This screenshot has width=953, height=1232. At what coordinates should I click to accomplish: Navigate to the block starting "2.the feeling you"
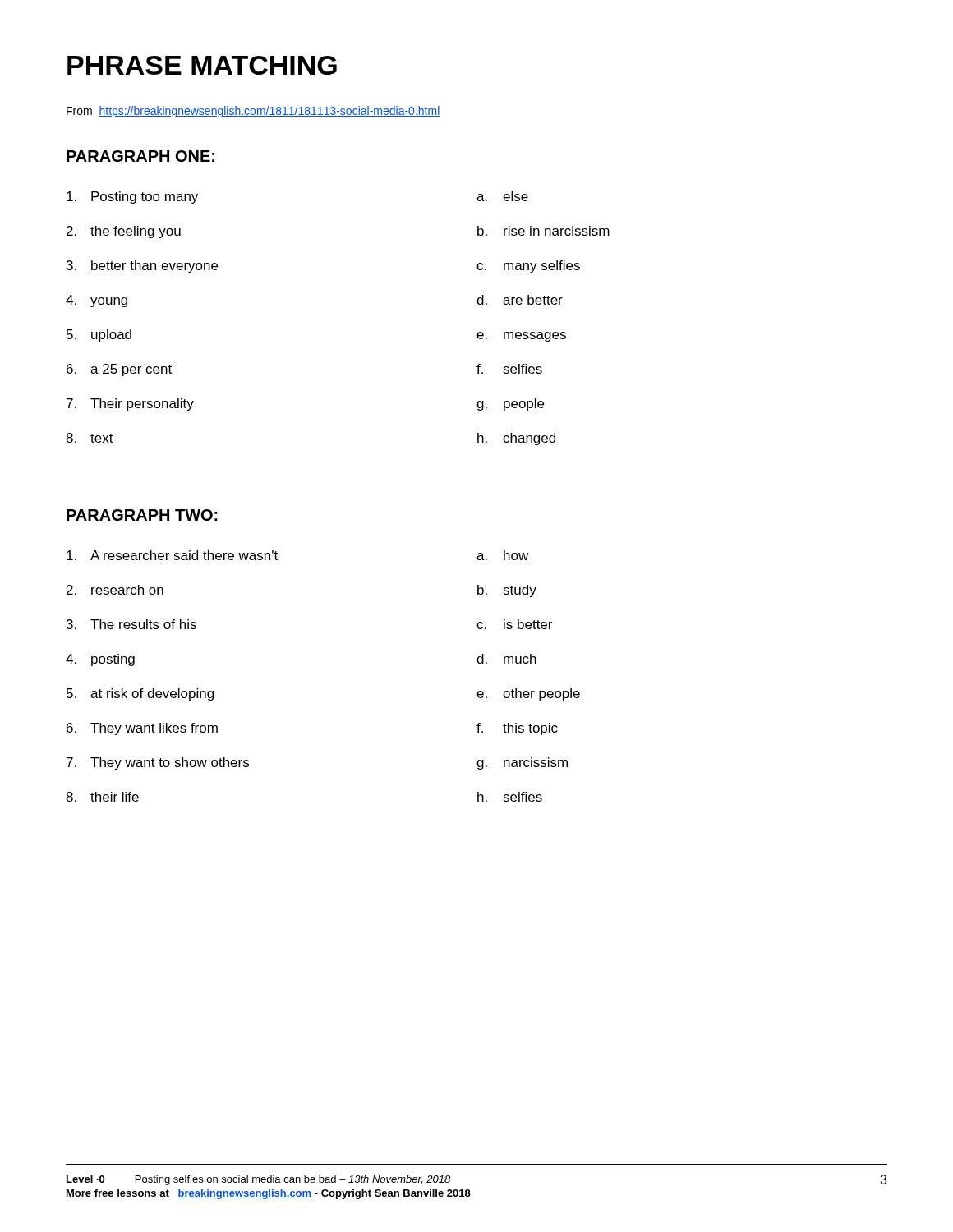124,232
